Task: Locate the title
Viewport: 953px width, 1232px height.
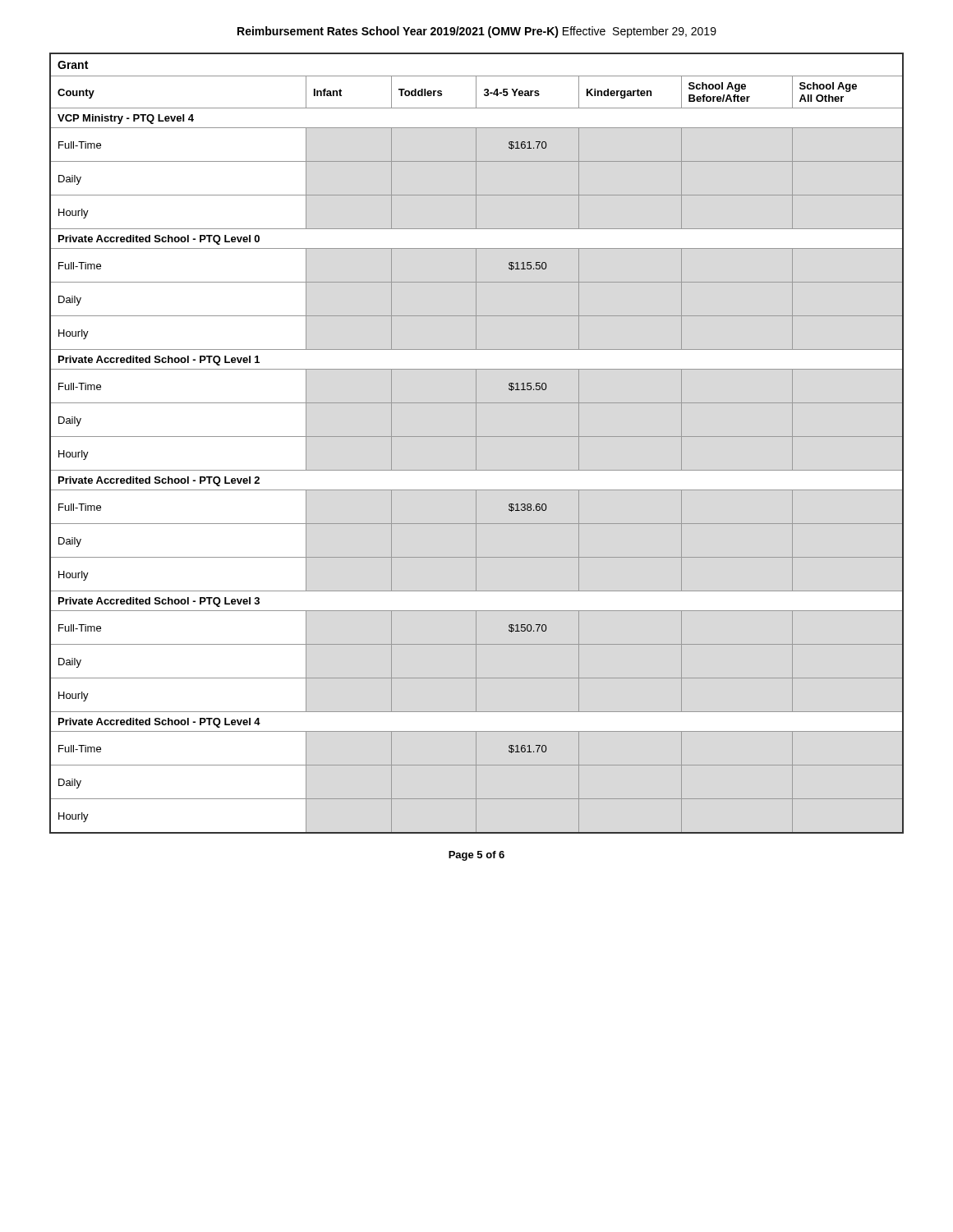Action: [476, 31]
